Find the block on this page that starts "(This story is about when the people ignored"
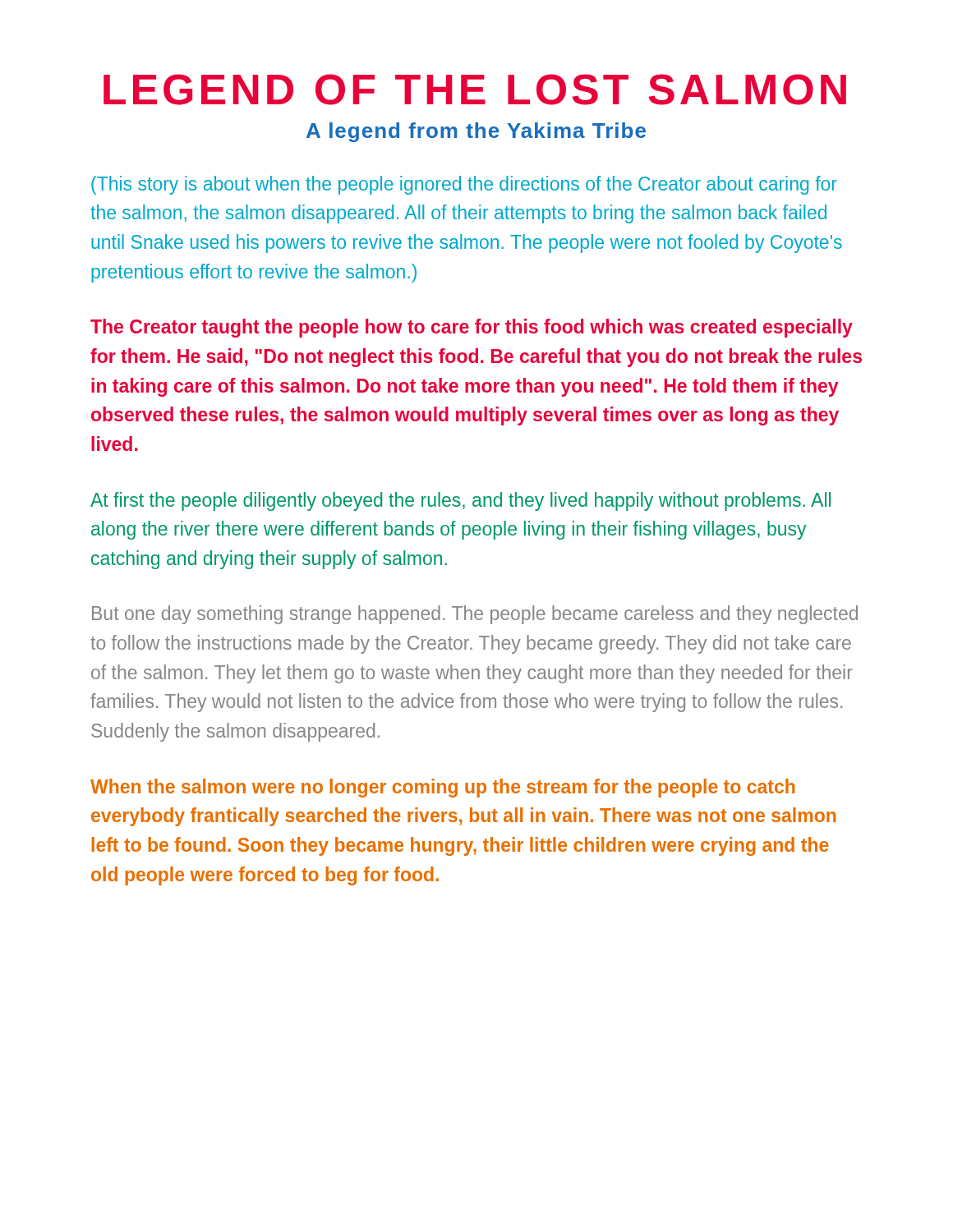953x1232 pixels. tap(466, 228)
